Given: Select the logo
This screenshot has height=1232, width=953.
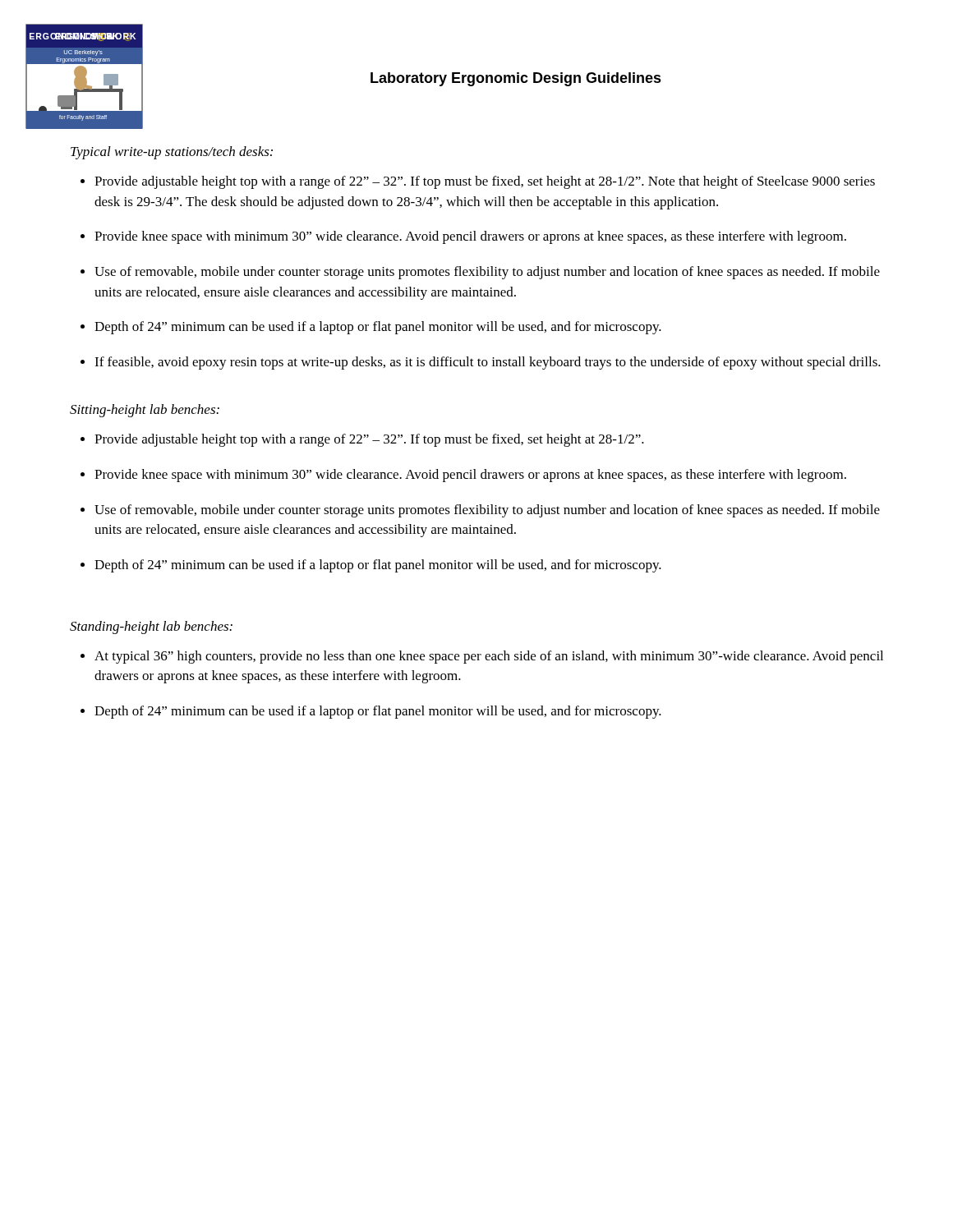Looking at the screenshot, I should (x=84, y=78).
